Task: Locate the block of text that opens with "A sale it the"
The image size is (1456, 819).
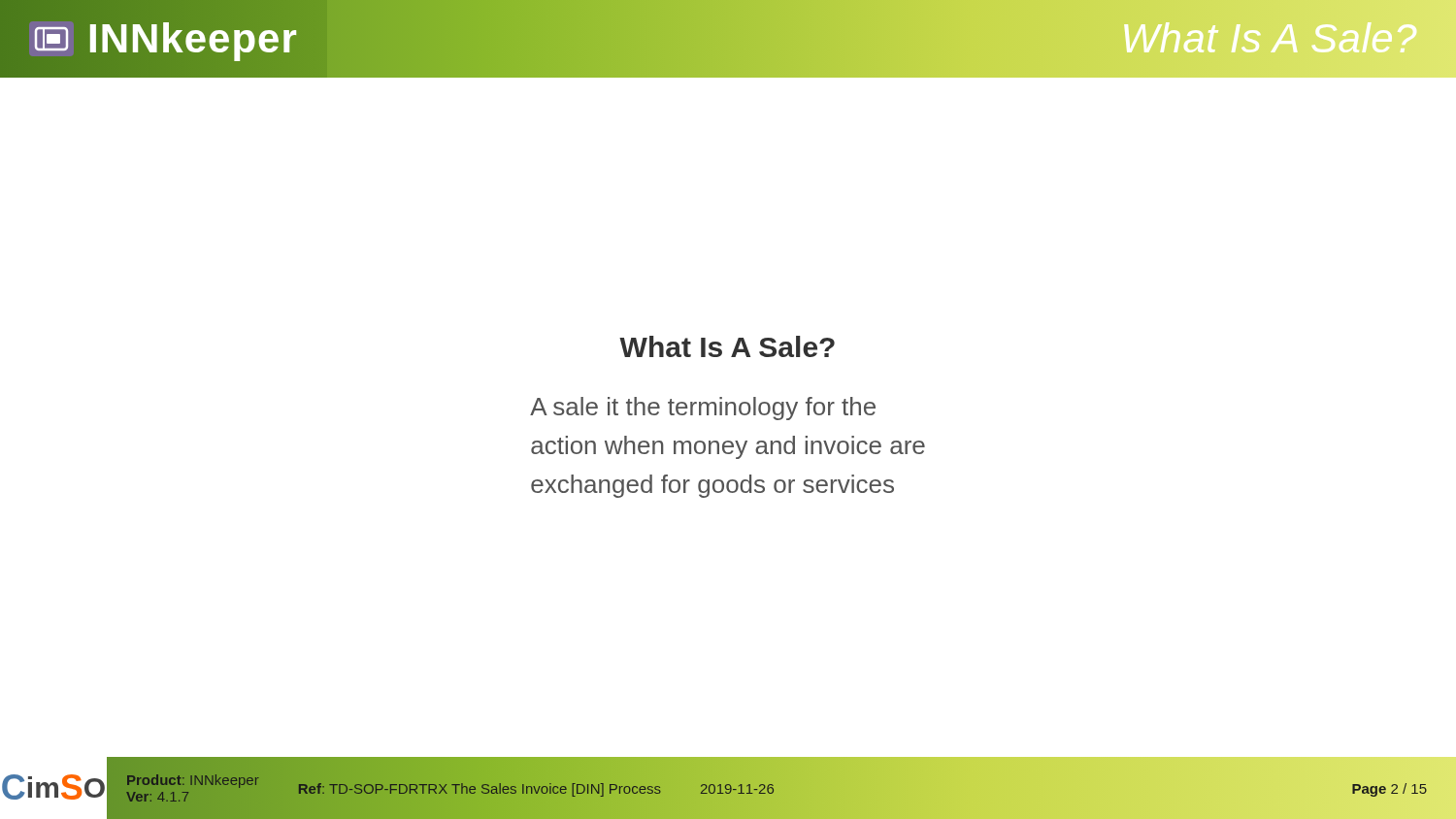Action: pyautogui.click(x=728, y=445)
